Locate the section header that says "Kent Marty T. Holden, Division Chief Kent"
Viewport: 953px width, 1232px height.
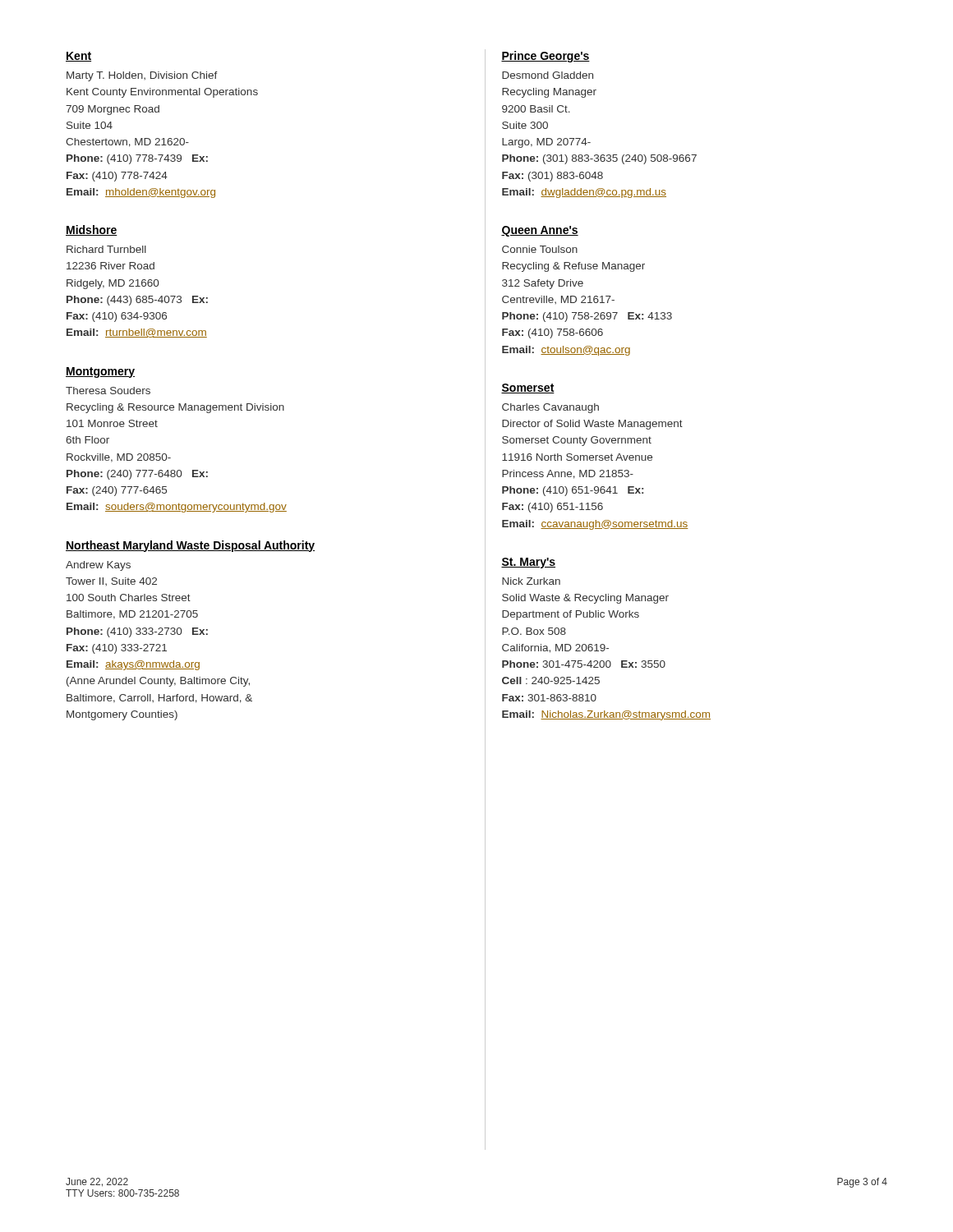(x=78, y=57)
